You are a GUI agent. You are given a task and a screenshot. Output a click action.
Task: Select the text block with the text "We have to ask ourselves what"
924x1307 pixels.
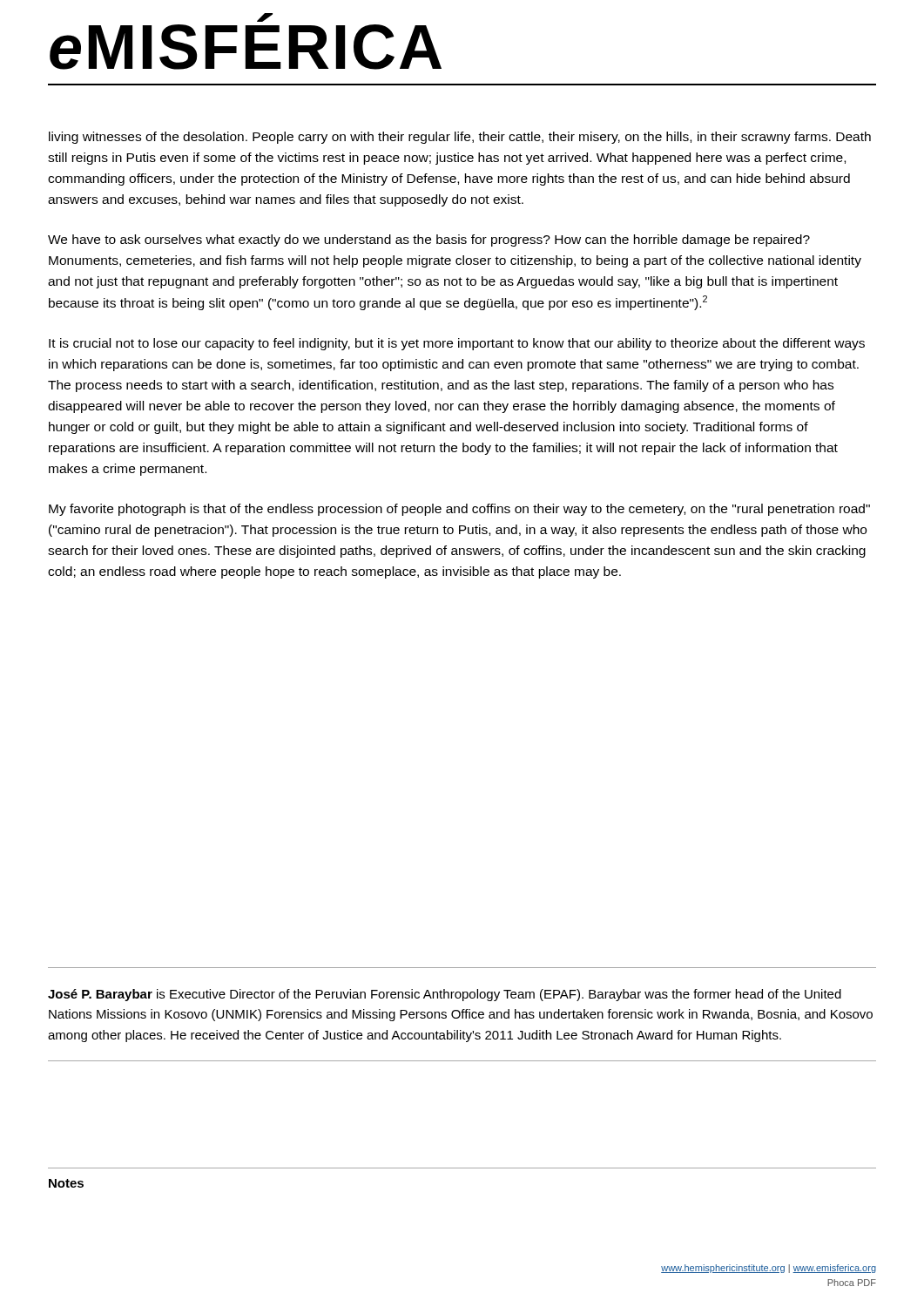[x=455, y=271]
